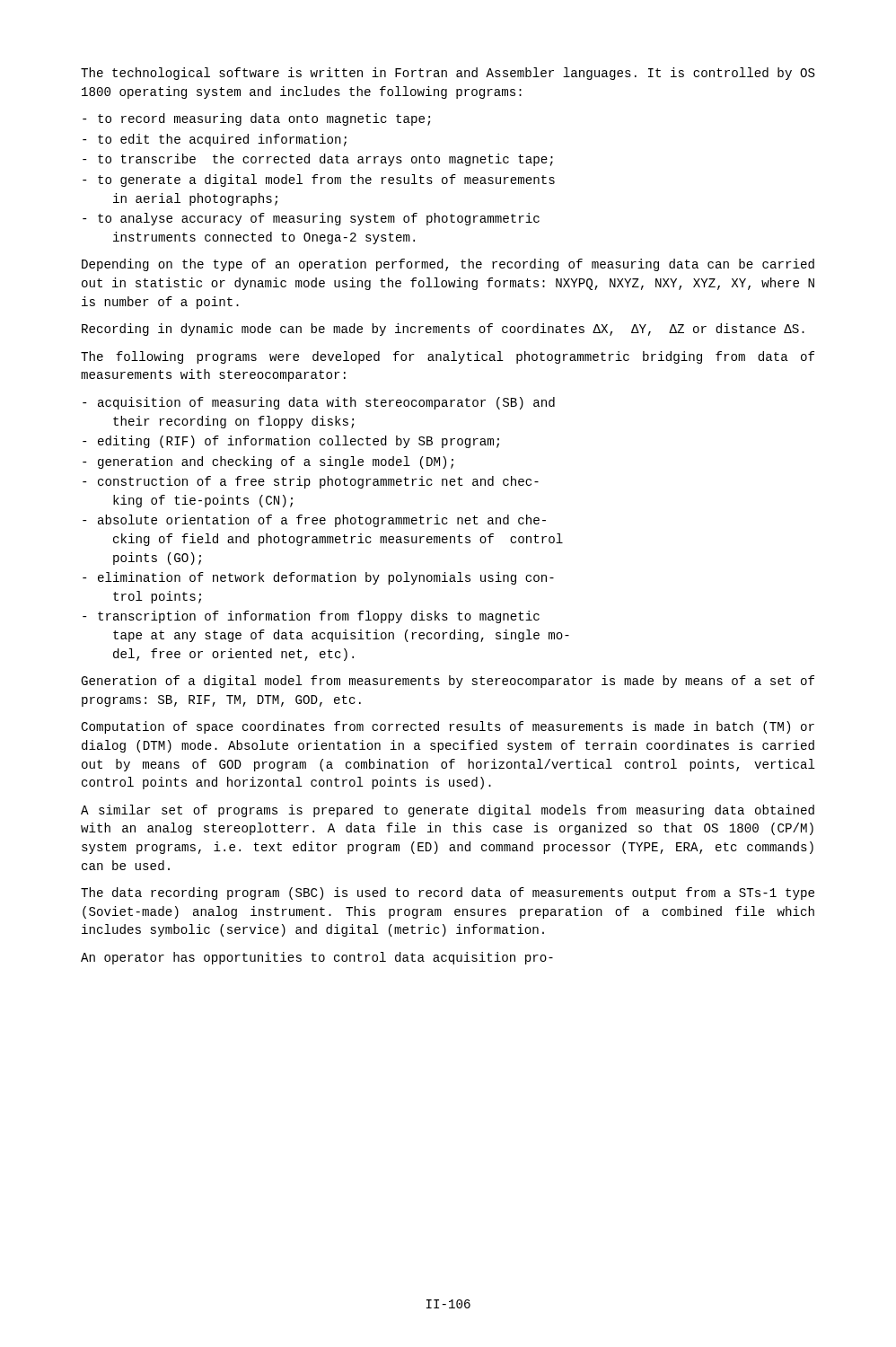Find the text block starting "Generation of a digital model from measurements"
896x1347 pixels.
click(x=448, y=691)
